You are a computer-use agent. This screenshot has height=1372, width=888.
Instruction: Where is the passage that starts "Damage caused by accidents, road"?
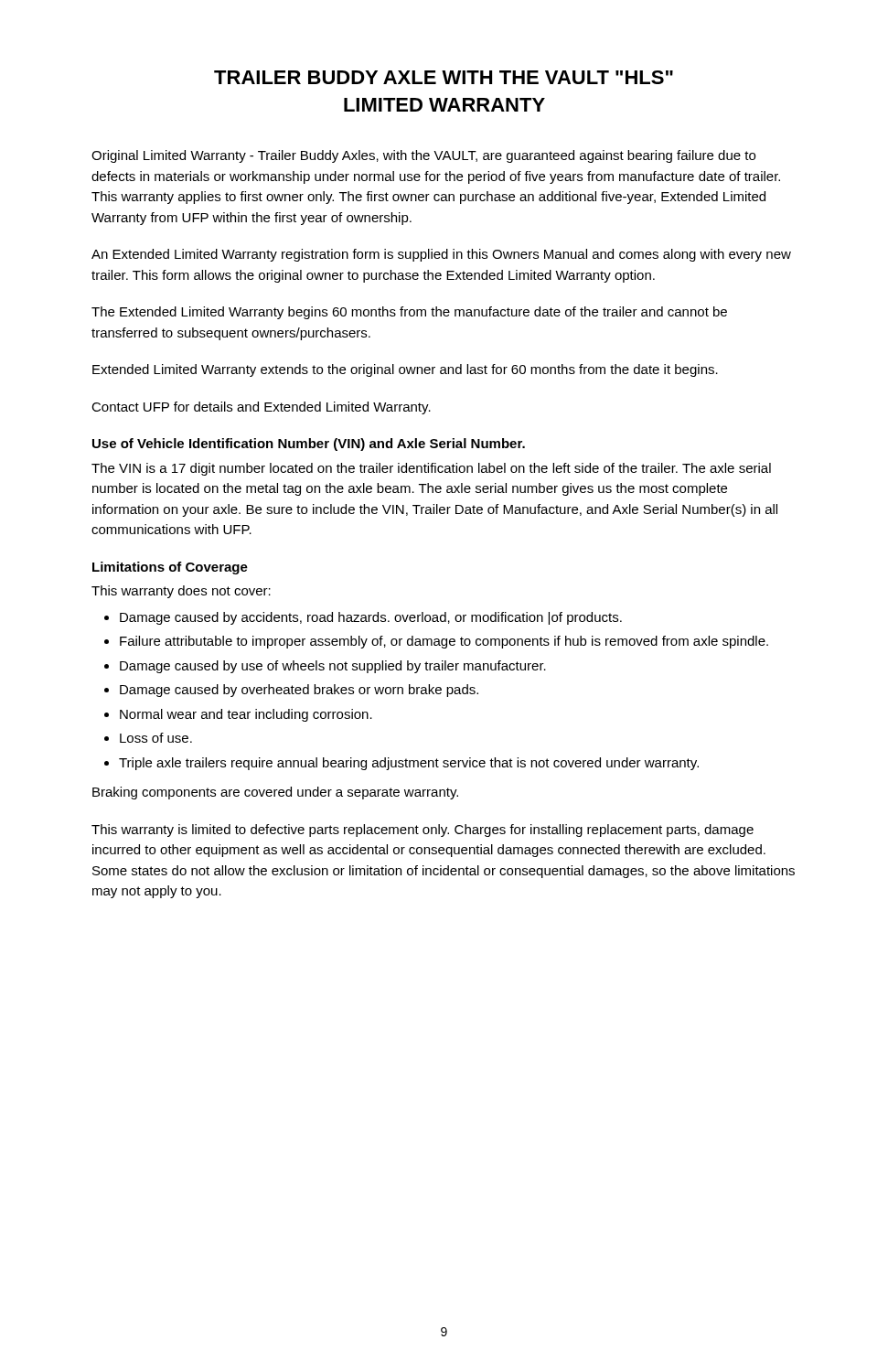tap(371, 617)
